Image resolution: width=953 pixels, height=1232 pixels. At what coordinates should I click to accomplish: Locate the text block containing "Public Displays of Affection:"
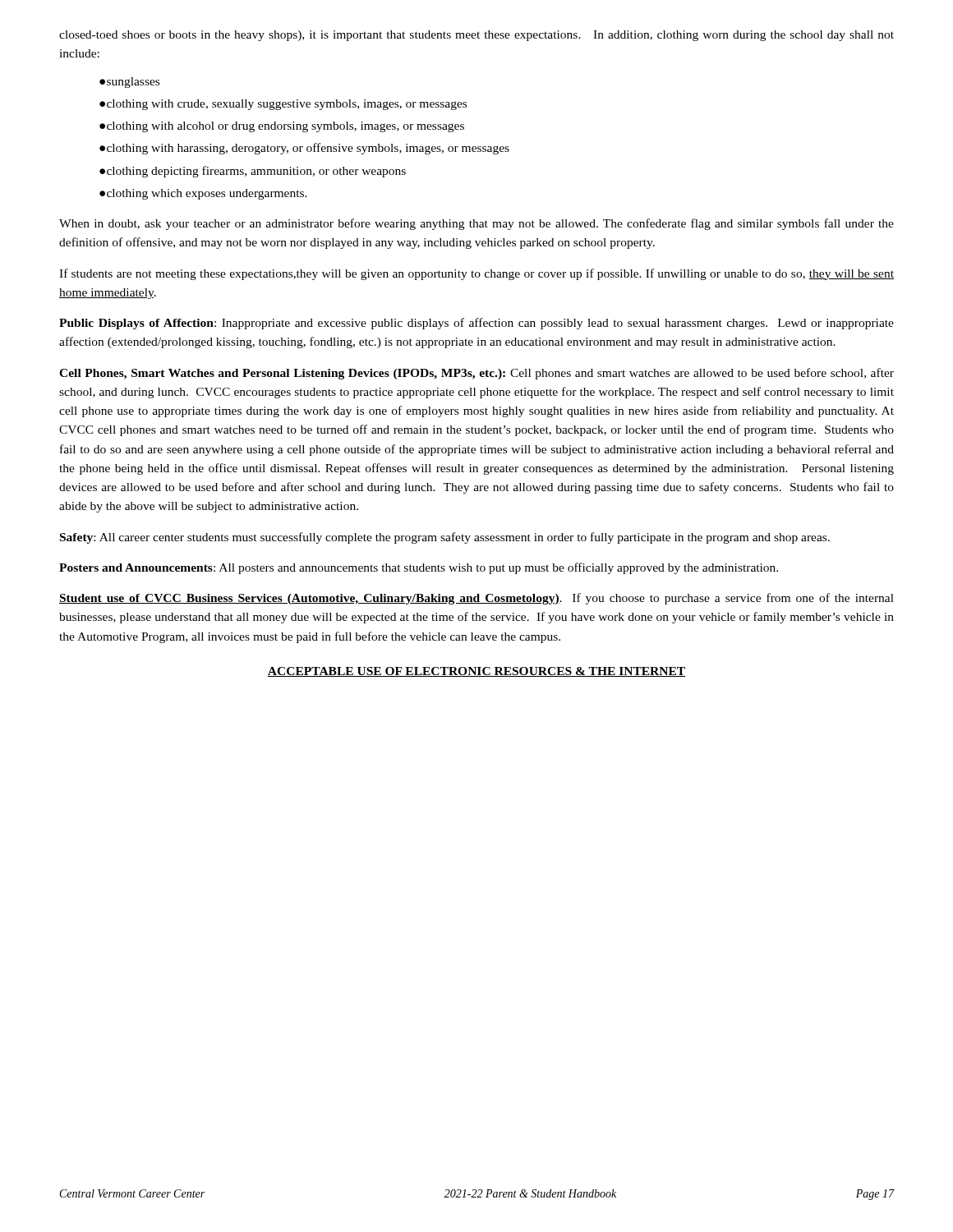coord(476,332)
